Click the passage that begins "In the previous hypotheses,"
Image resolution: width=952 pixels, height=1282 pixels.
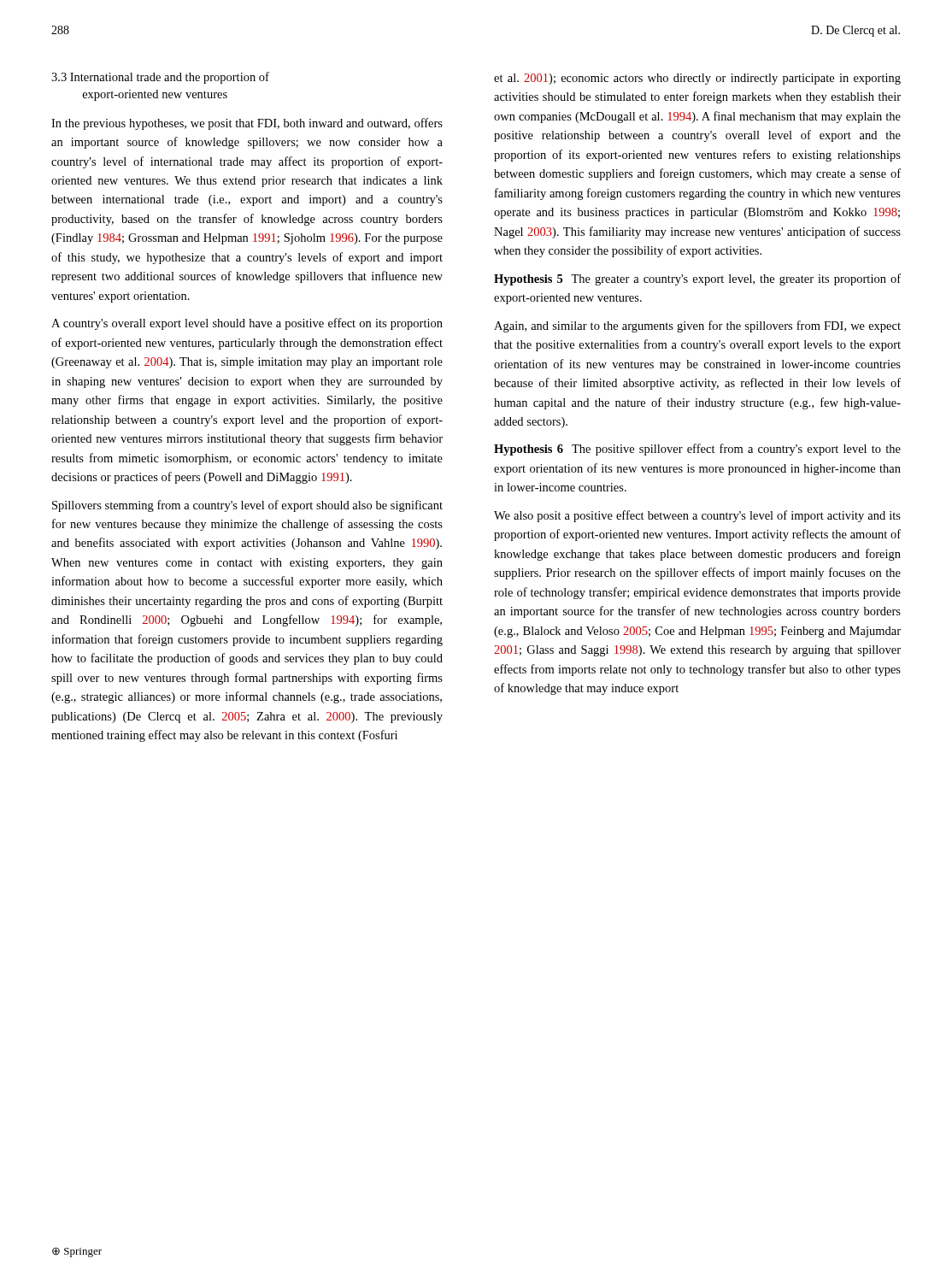pyautogui.click(x=247, y=209)
